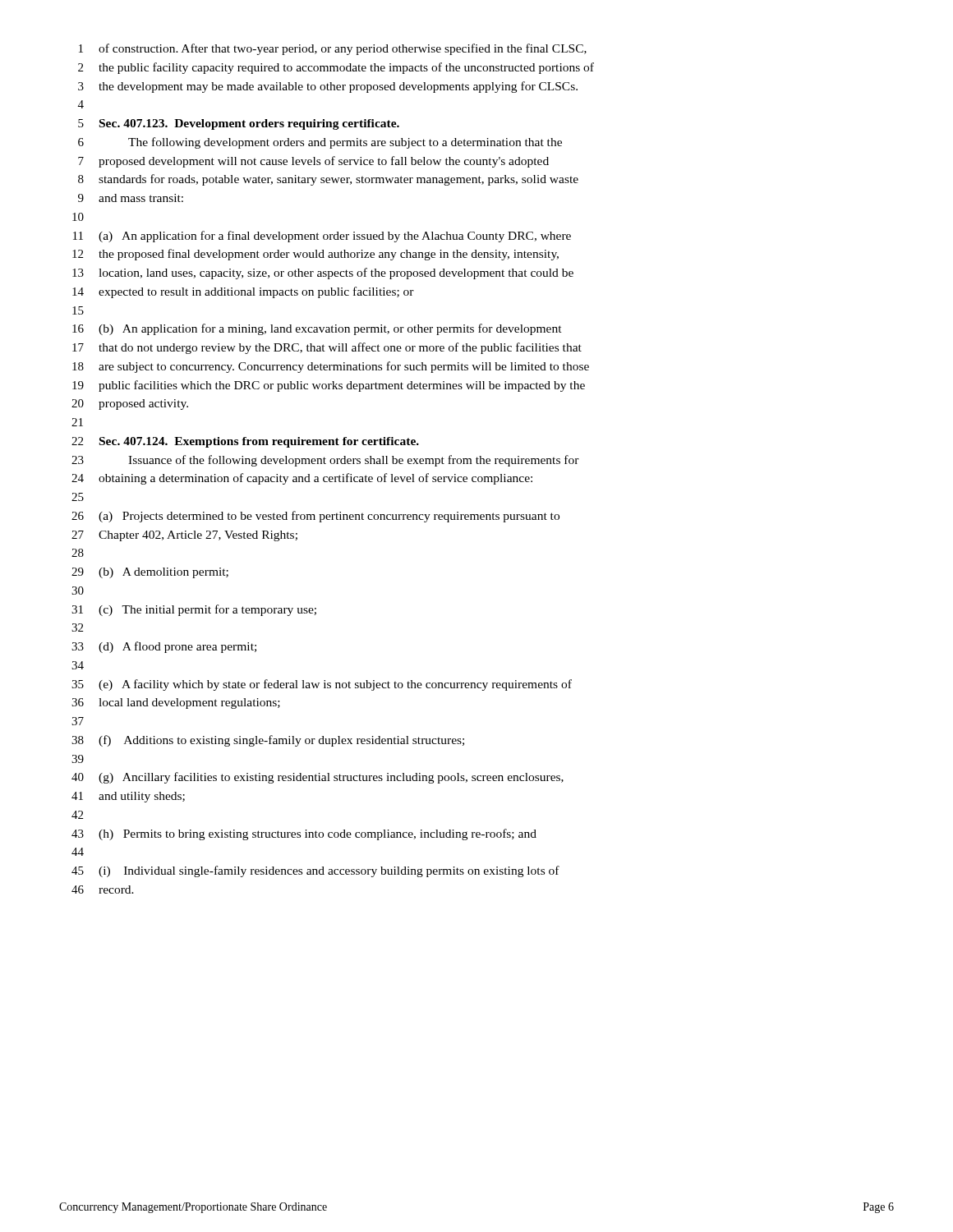Image resolution: width=953 pixels, height=1232 pixels.
Task: Locate the block of text that opens with "1 of construction. After that"
Action: click(476, 67)
